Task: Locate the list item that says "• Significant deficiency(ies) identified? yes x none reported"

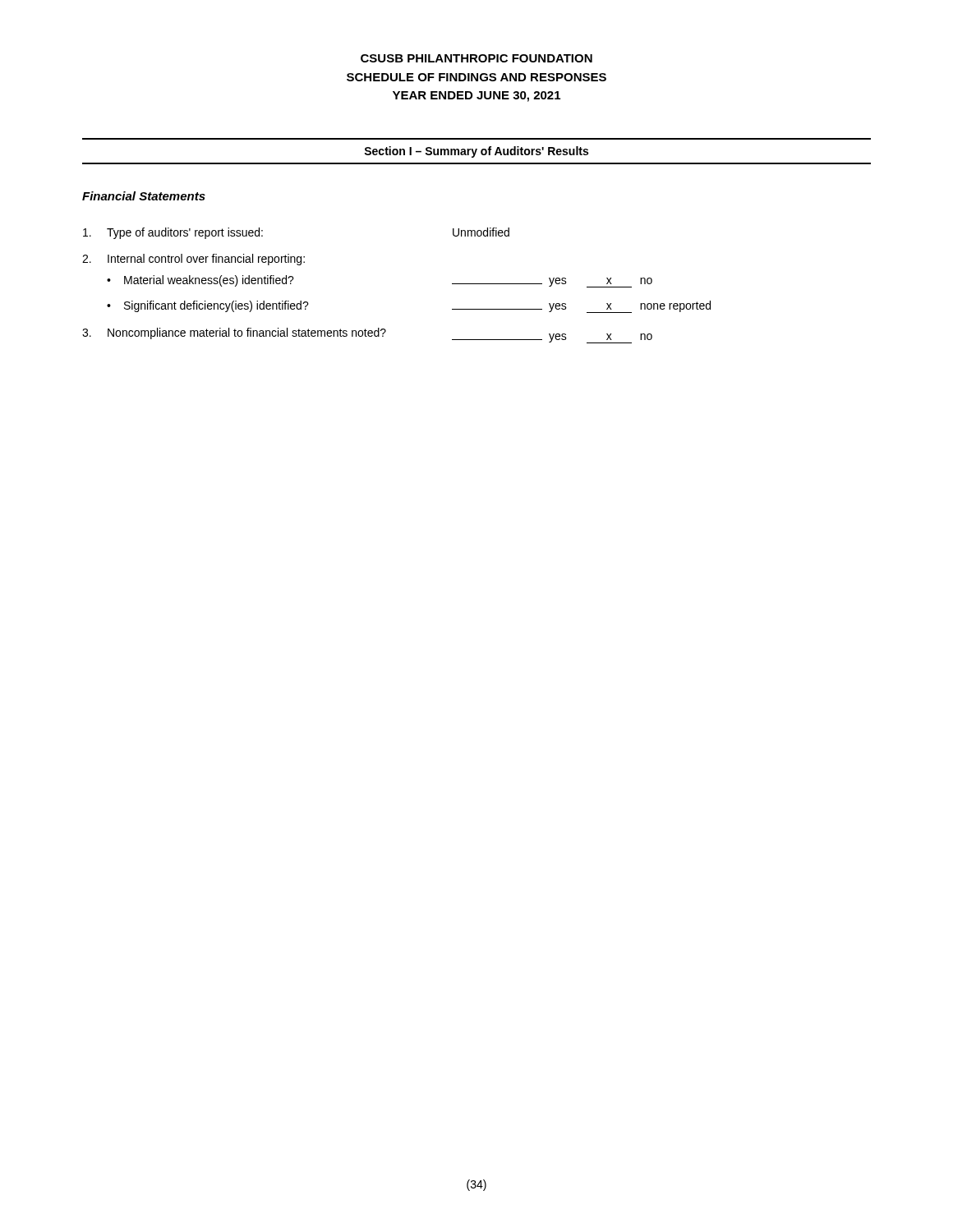Action: (x=215, y=307)
